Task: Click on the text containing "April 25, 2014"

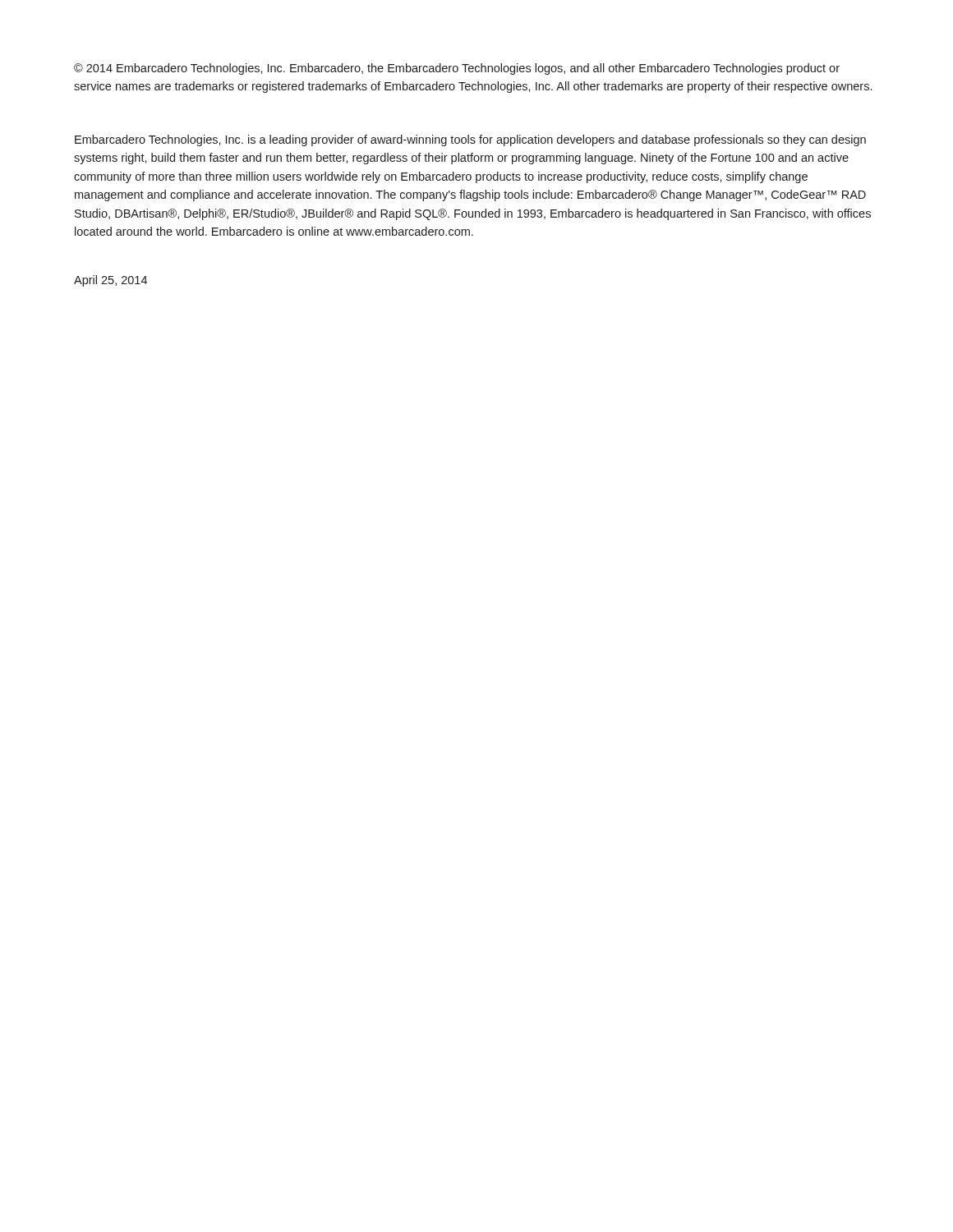Action: point(111,280)
